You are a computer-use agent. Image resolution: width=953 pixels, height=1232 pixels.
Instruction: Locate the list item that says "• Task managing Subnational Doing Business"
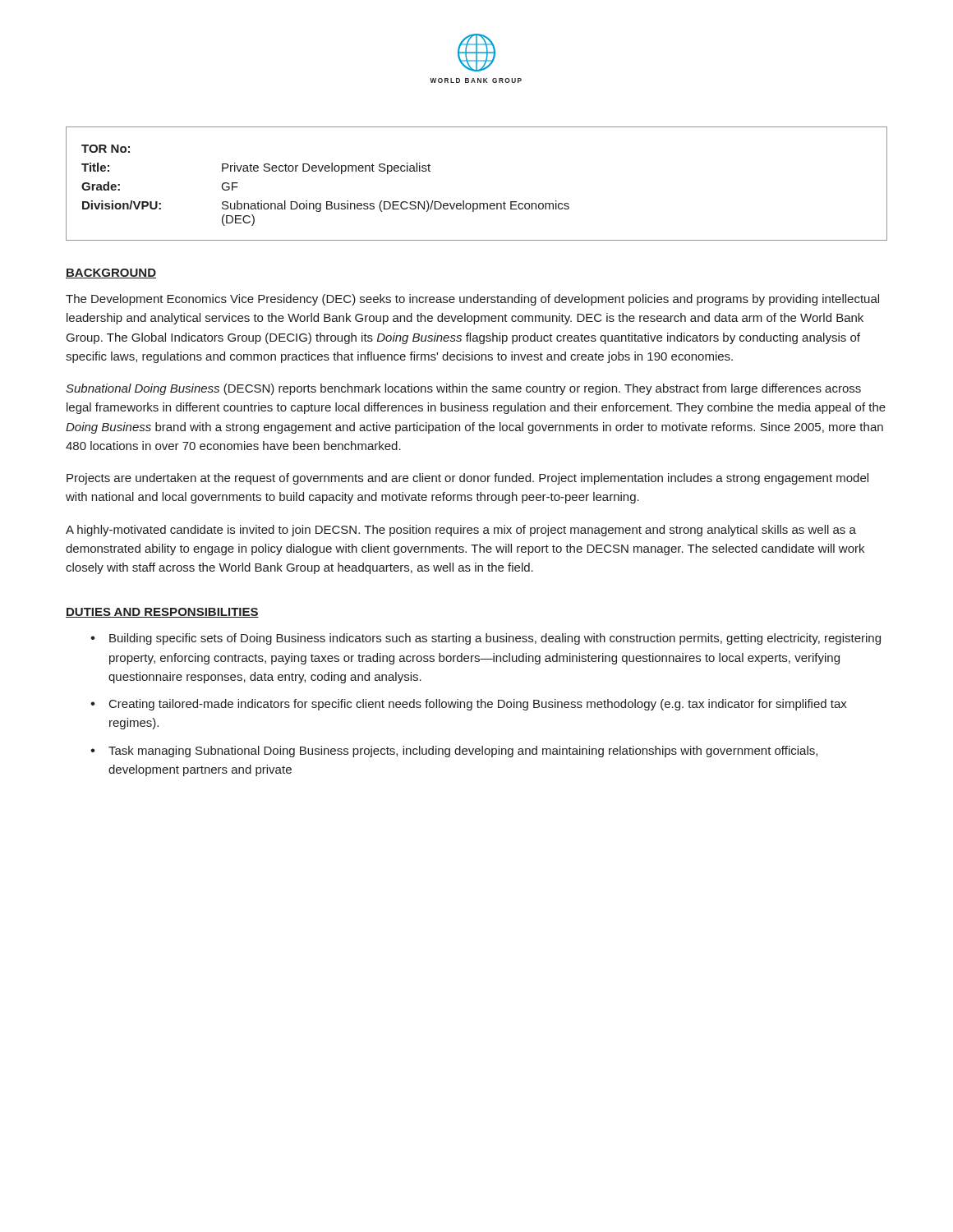coord(489,760)
